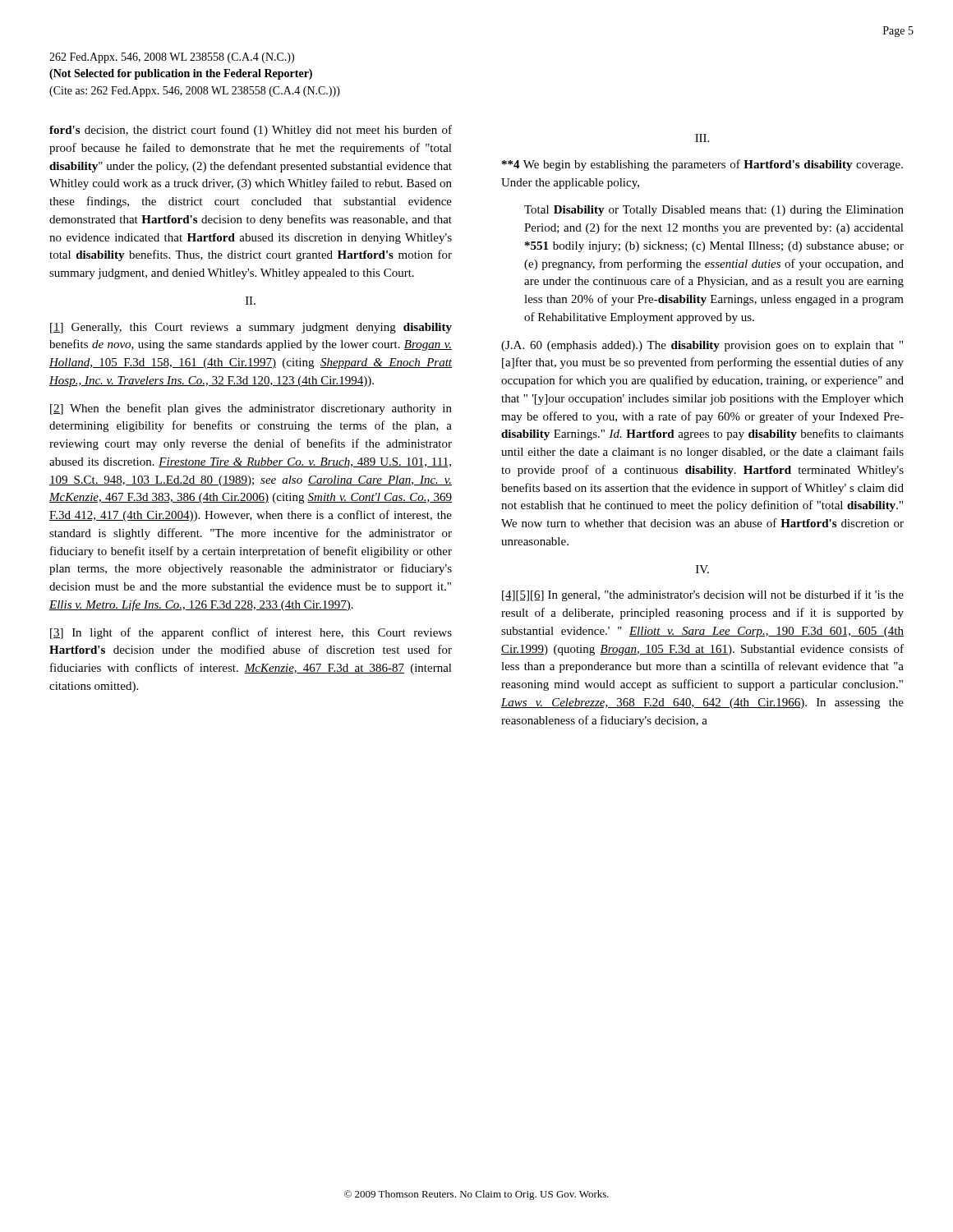Locate the region starting "Total Disability or Totally Disabled"
This screenshot has width=953, height=1232.
[x=714, y=263]
